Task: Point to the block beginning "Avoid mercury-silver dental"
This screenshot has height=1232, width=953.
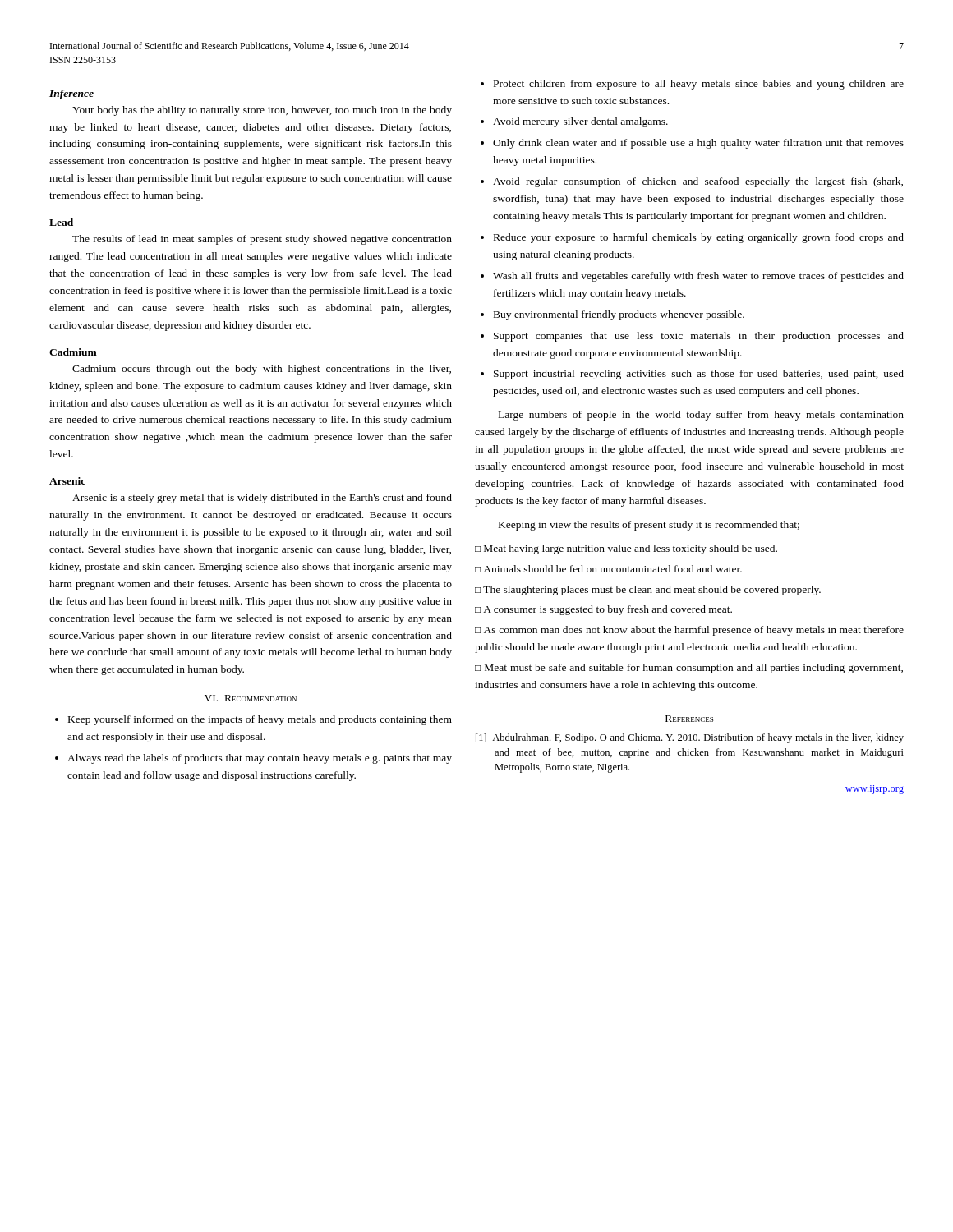Action: (x=581, y=121)
